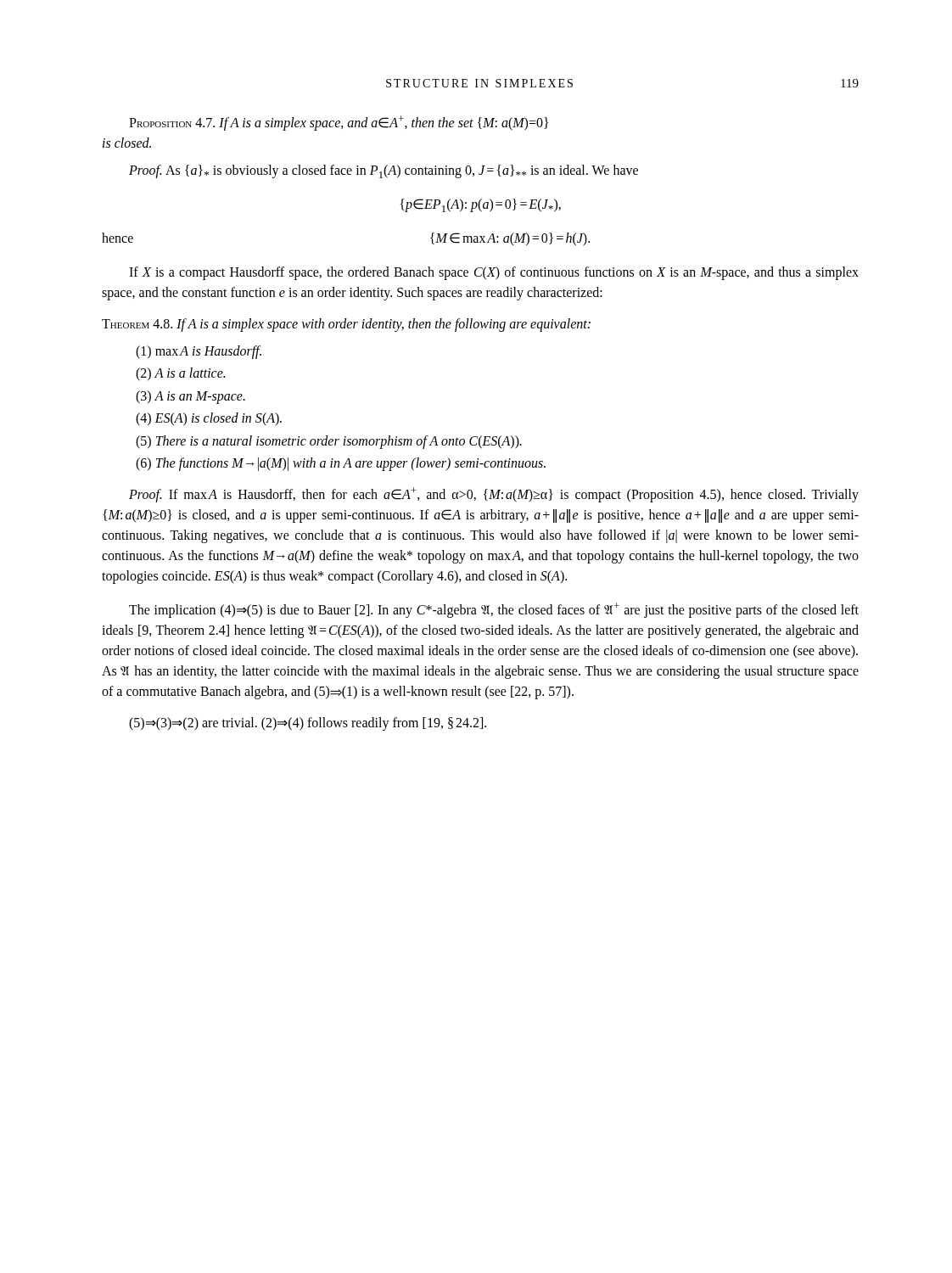Viewport: 952px width, 1273px height.
Task: Find the text starting "(2) A is"
Action: tap(181, 373)
